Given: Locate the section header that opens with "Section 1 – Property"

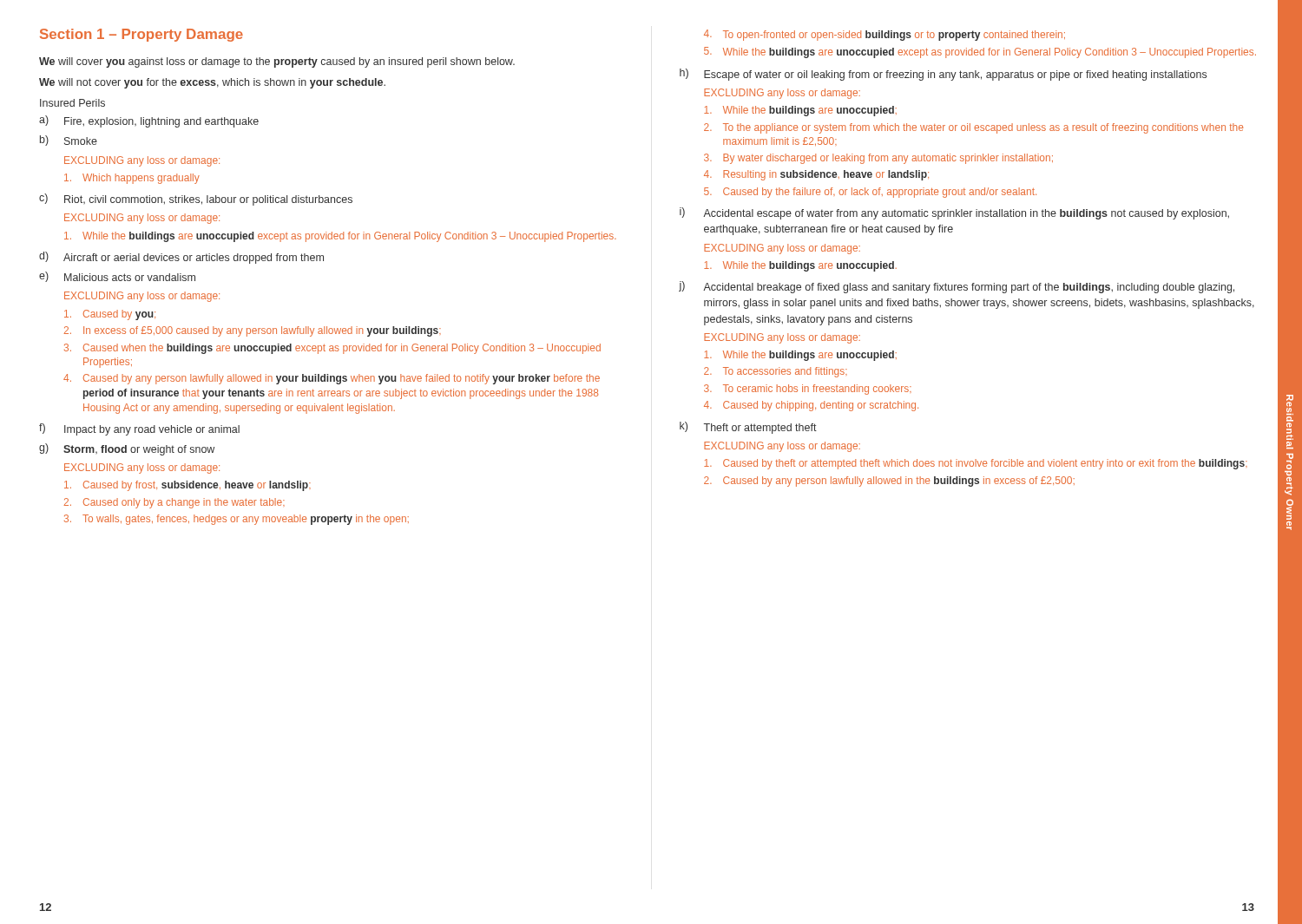Looking at the screenshot, I should 141,35.
